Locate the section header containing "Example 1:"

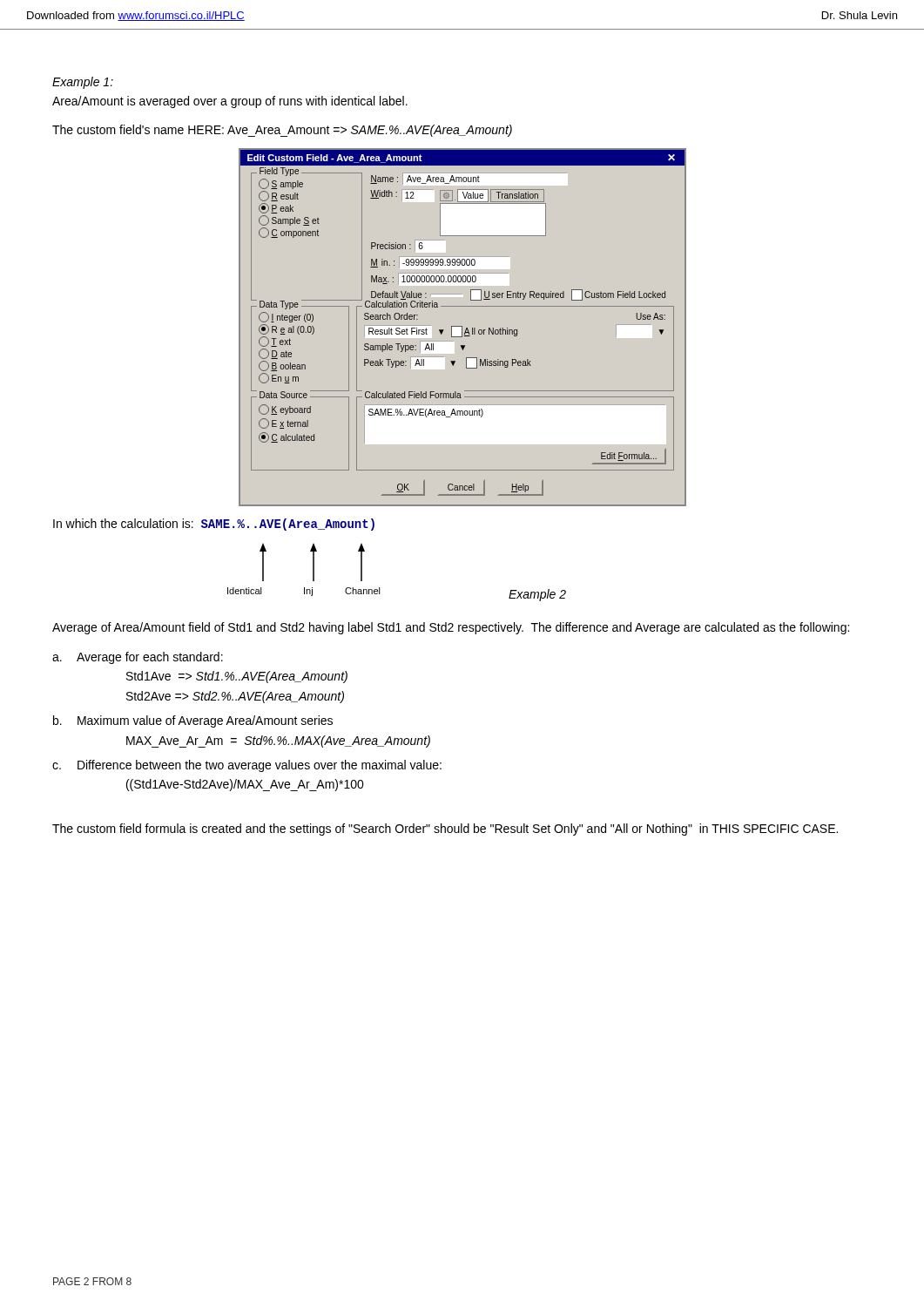coord(83,82)
